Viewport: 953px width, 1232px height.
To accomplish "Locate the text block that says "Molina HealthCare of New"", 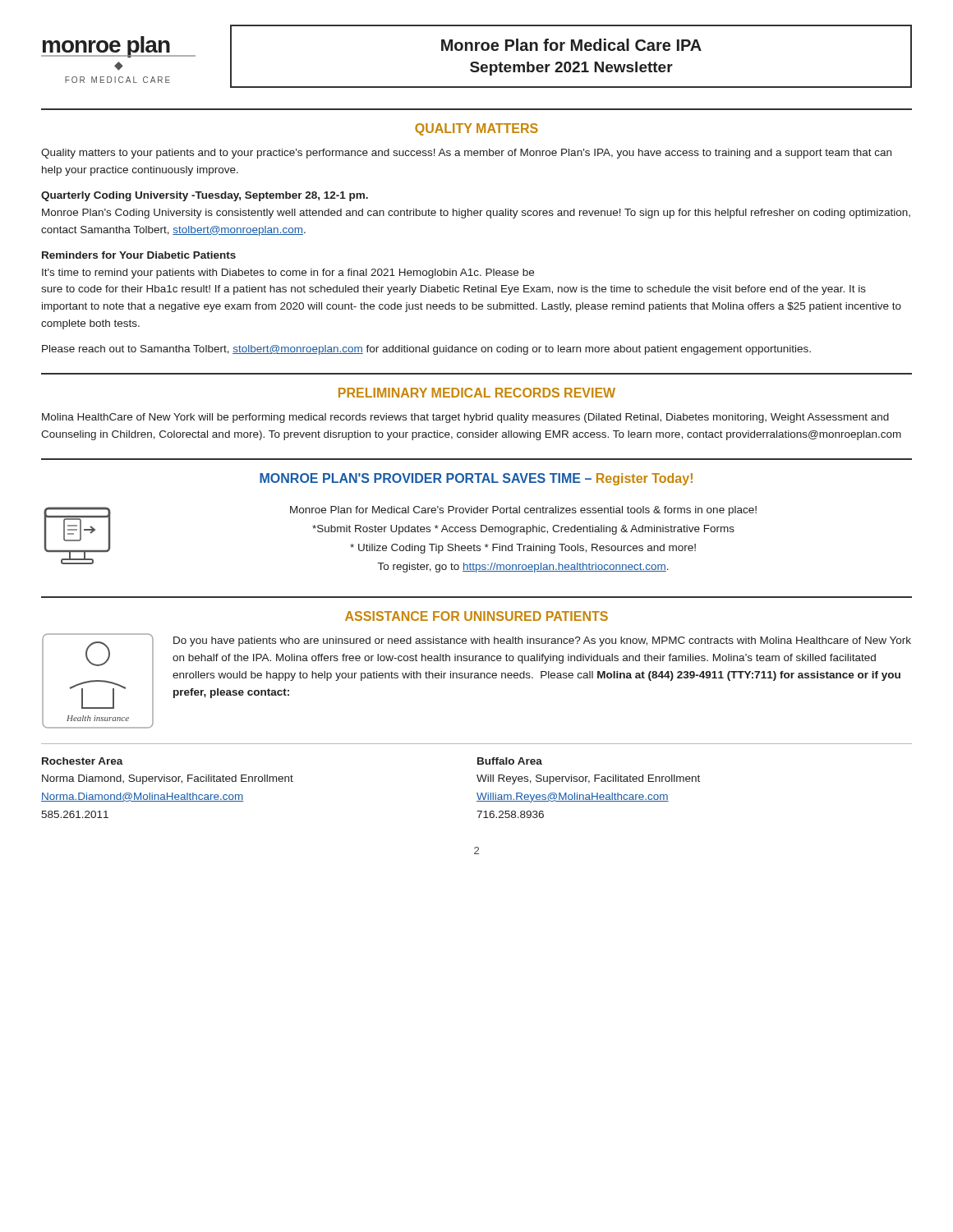I will pyautogui.click(x=471, y=426).
